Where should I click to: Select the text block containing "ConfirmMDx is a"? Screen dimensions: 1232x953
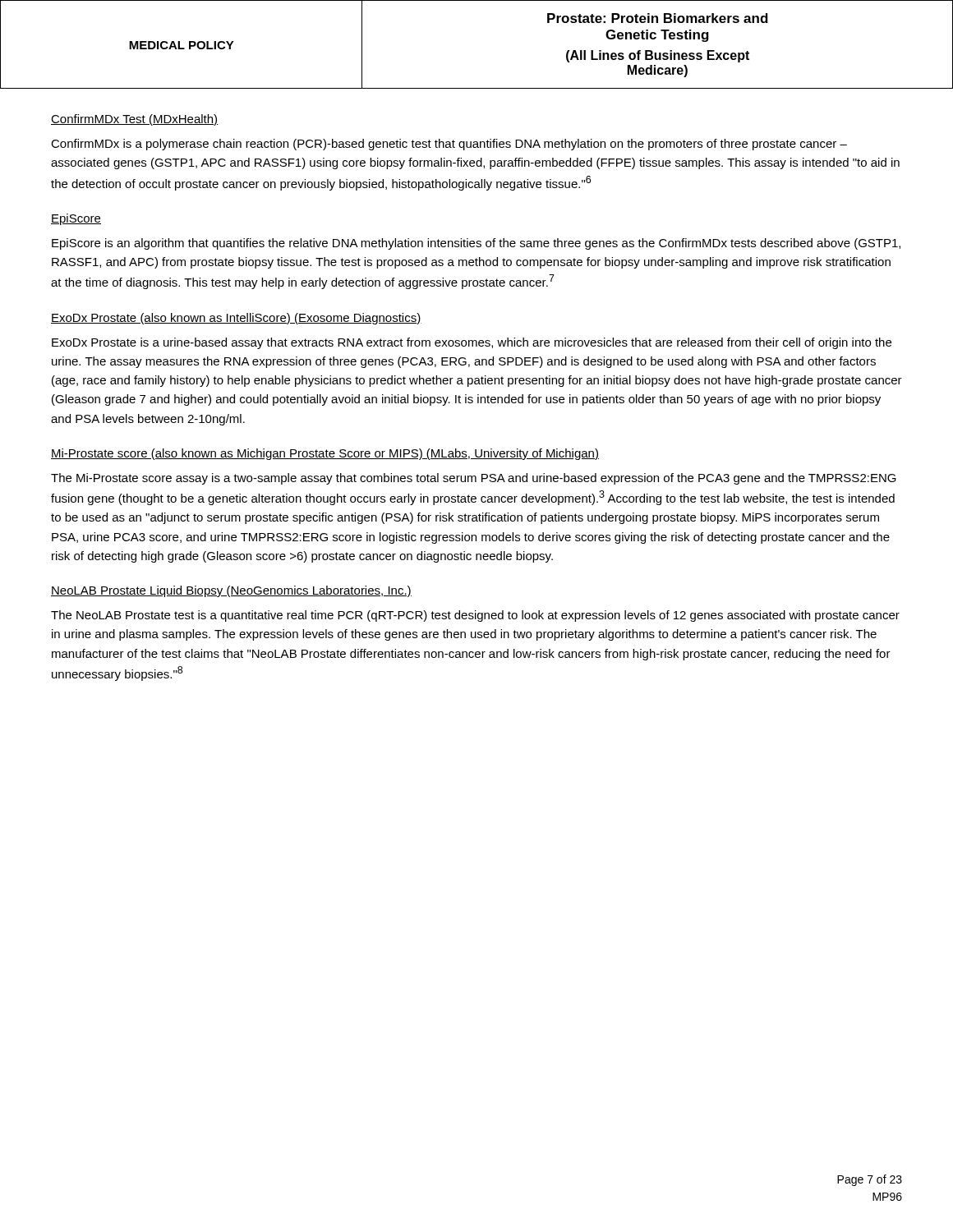click(475, 163)
